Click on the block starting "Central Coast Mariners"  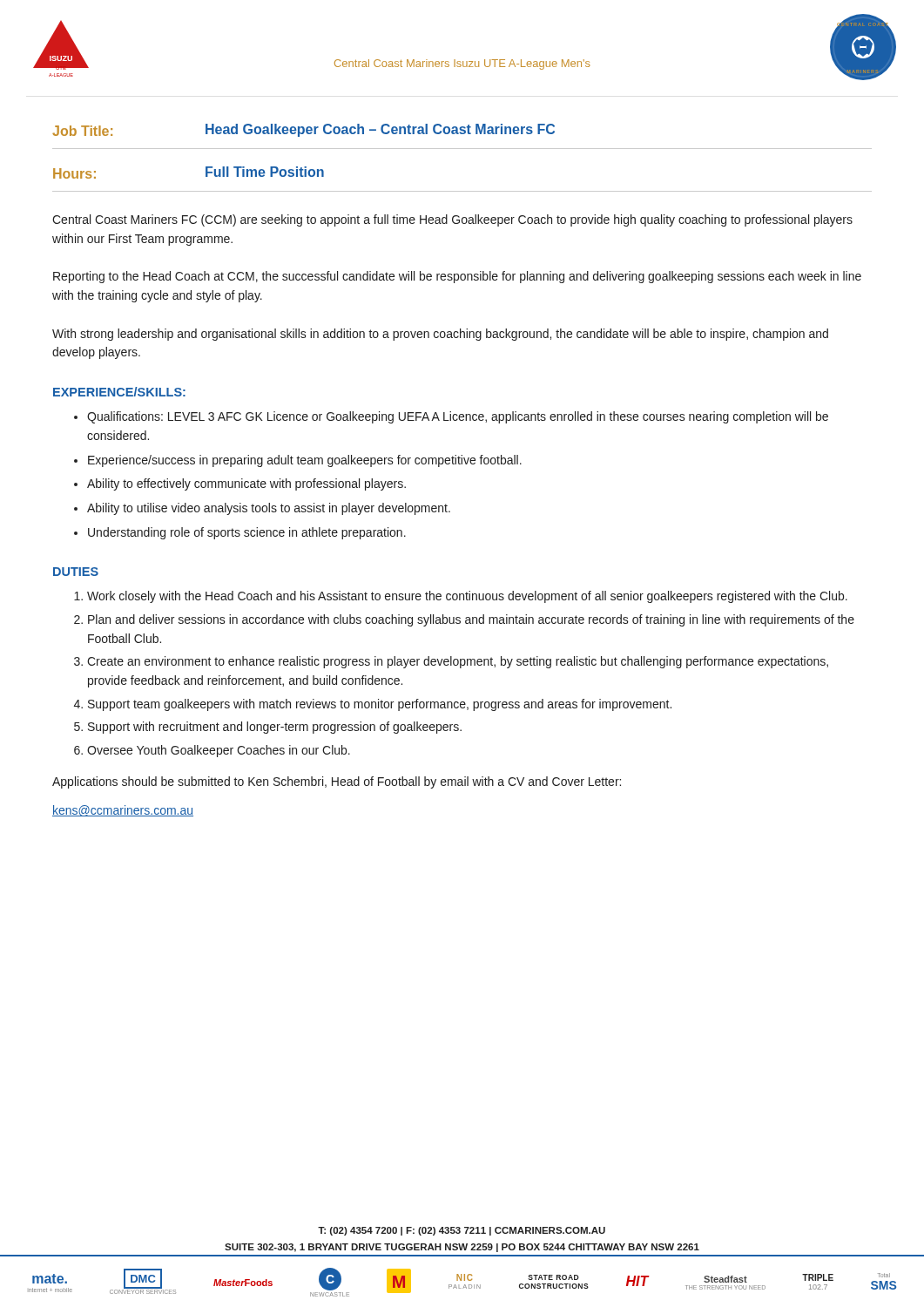[452, 229]
